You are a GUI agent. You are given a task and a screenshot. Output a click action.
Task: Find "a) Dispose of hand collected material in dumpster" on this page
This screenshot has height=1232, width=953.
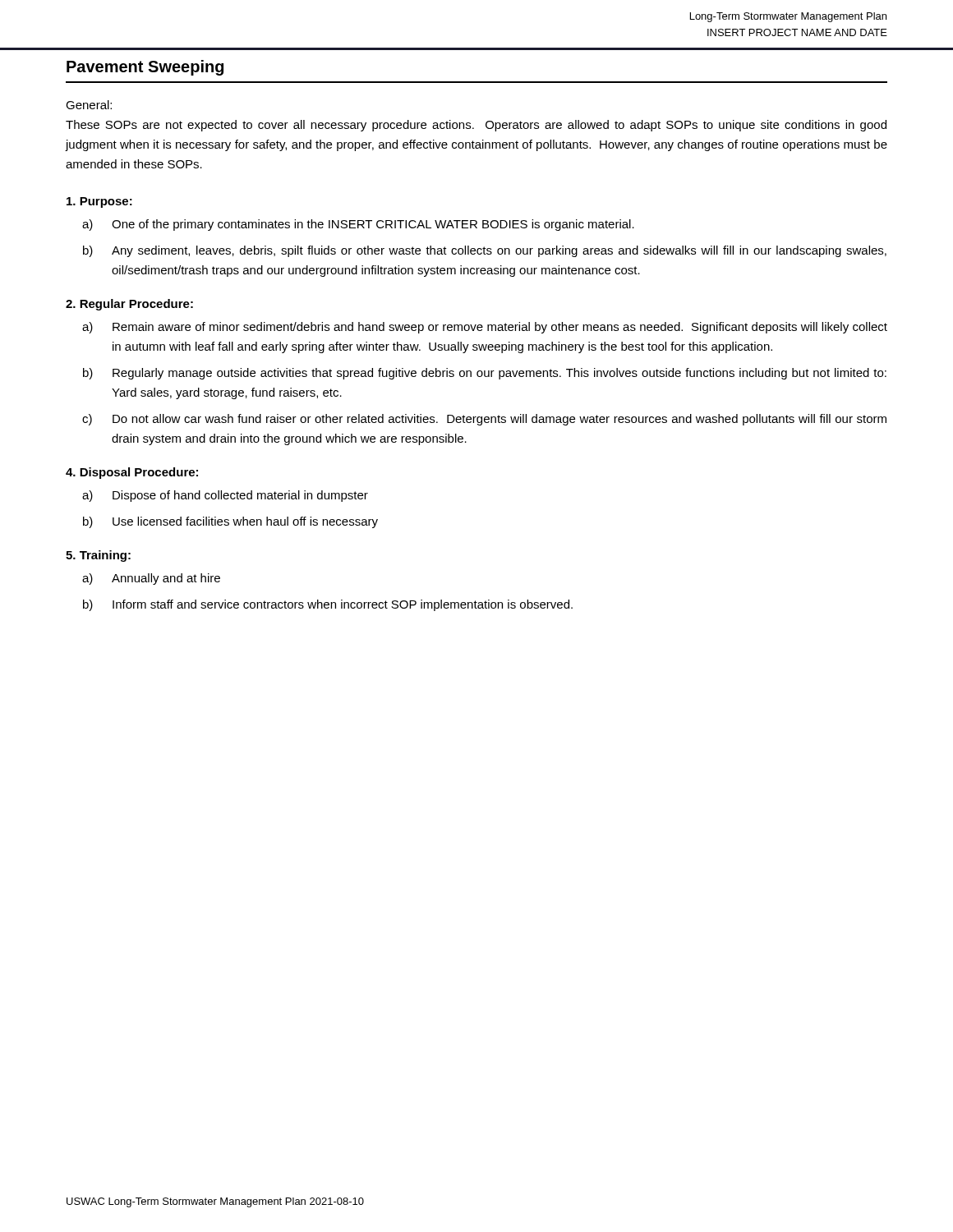225,496
